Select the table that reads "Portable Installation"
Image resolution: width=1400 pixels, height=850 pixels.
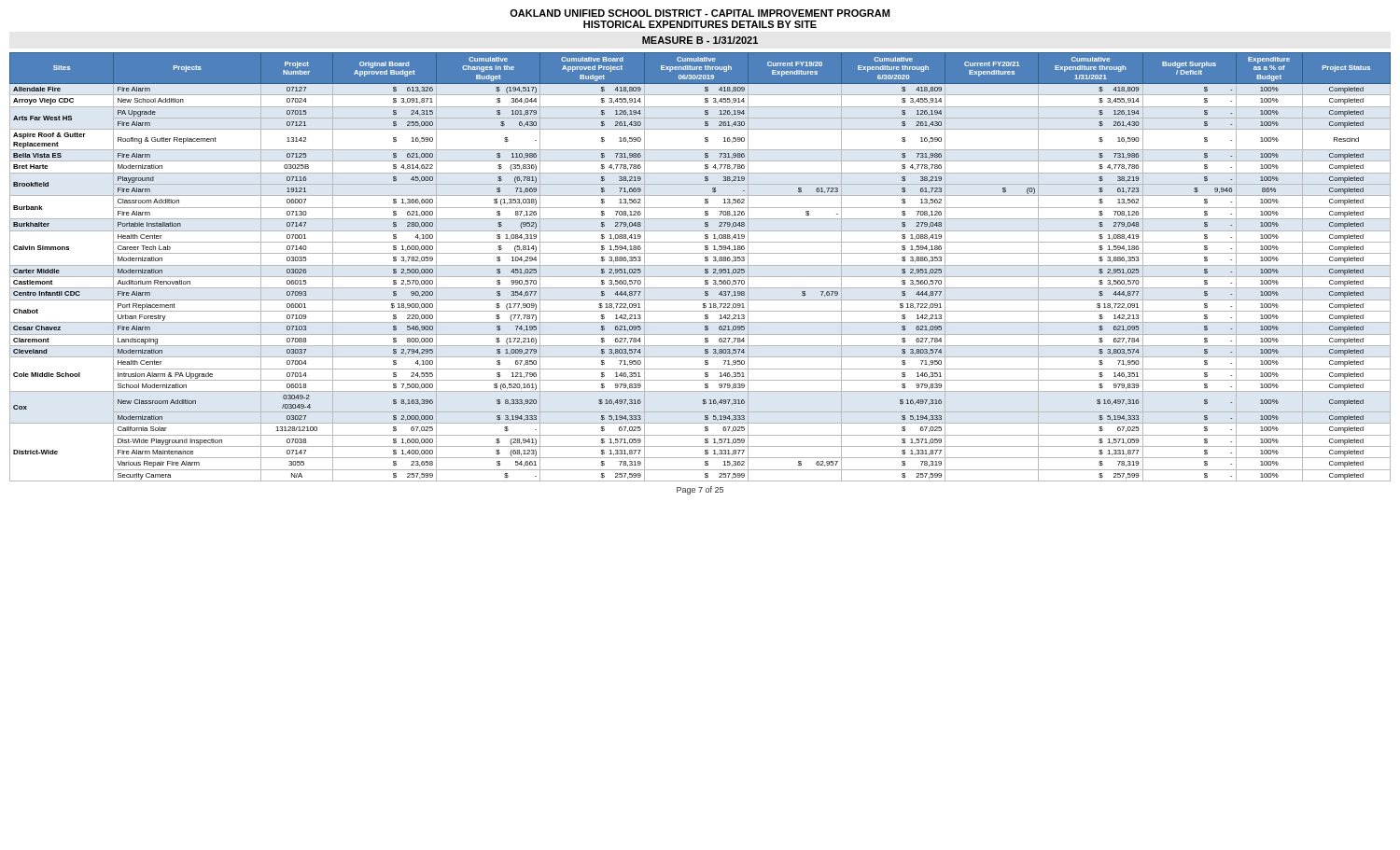(700, 267)
